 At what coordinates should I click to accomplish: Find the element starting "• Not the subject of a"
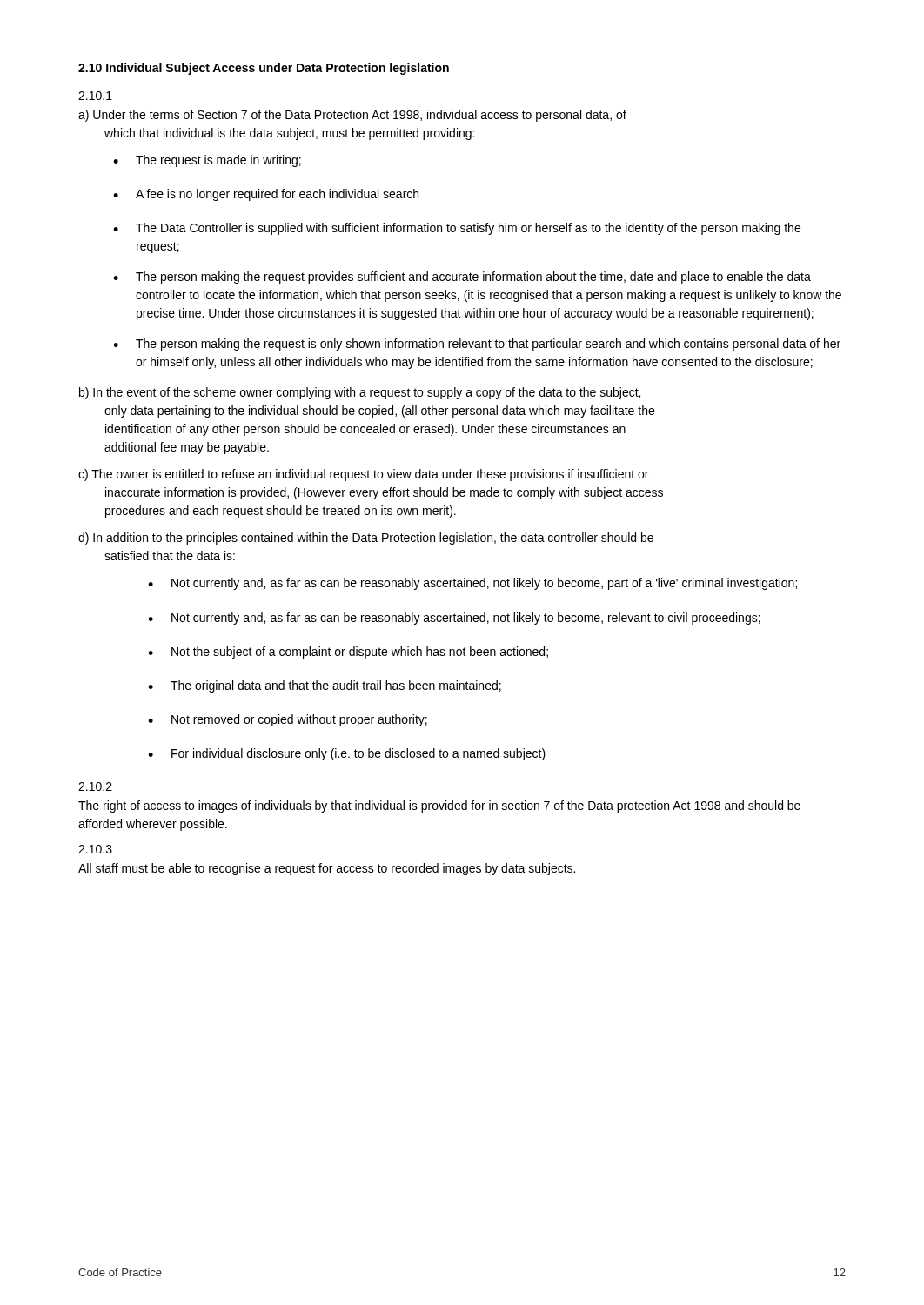(x=497, y=654)
